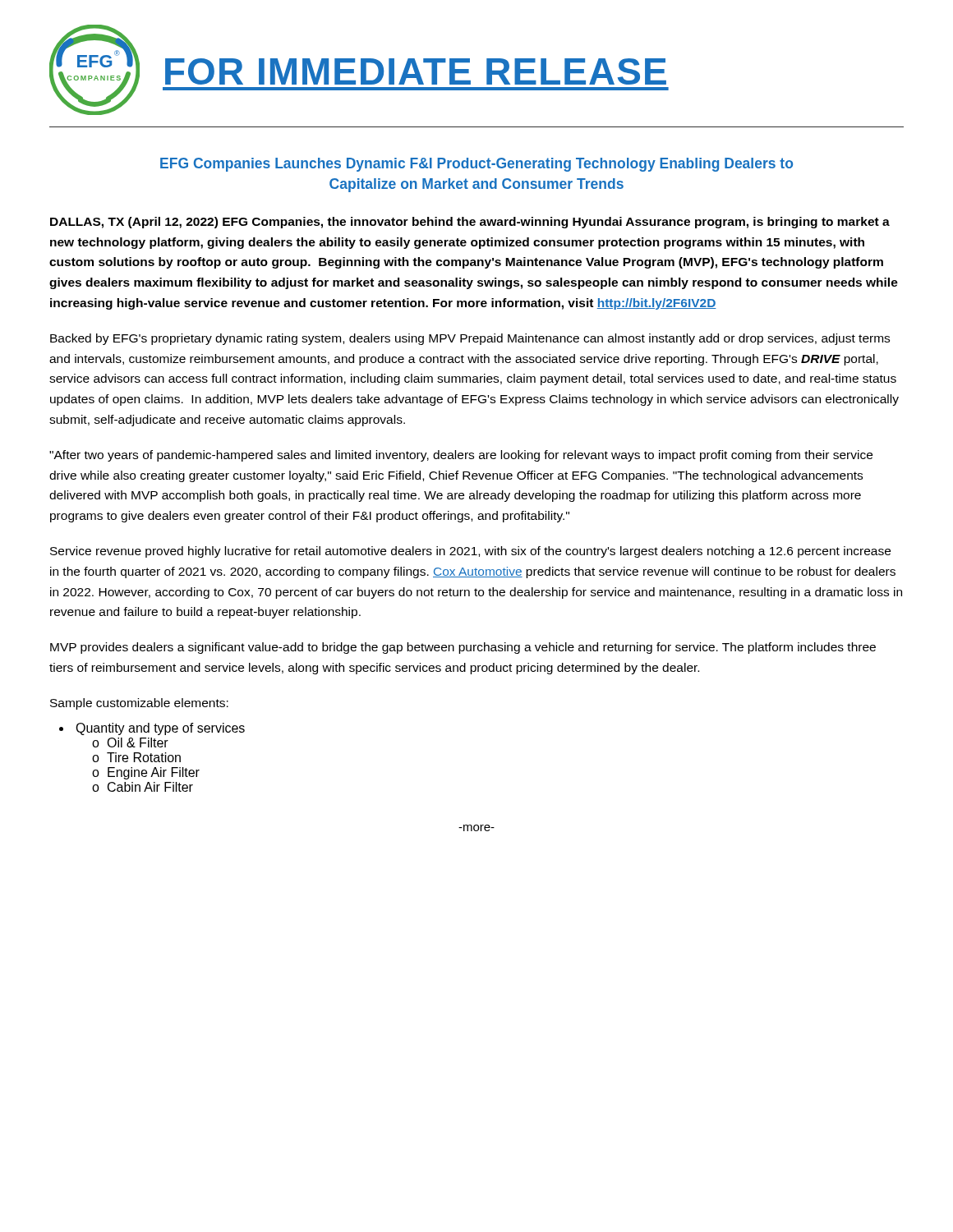The width and height of the screenshot is (953, 1232).
Task: Select the title that says "FOR IMMEDIATE RELEASE"
Action: point(416,71)
